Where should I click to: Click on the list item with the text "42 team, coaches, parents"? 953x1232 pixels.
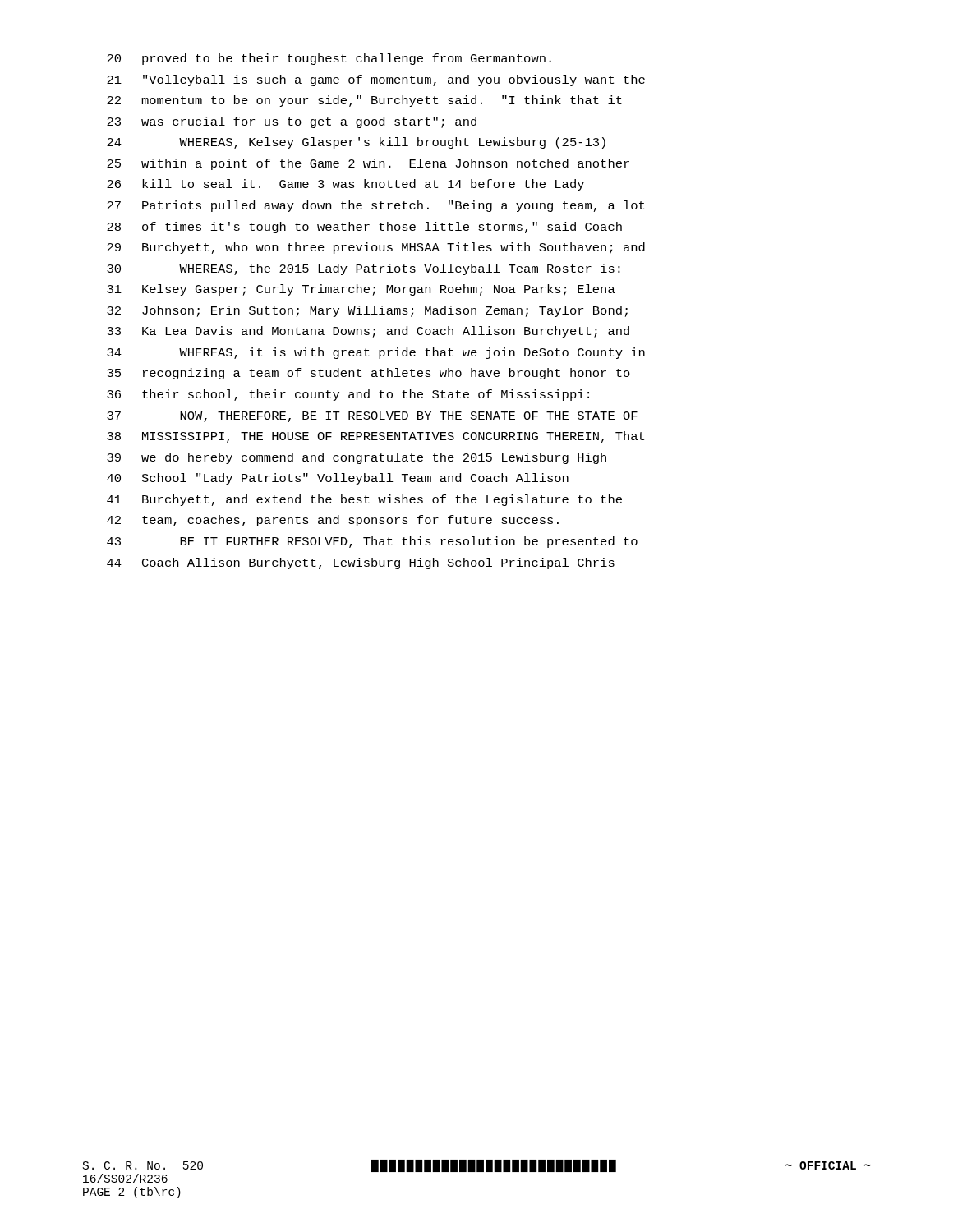tap(476, 522)
